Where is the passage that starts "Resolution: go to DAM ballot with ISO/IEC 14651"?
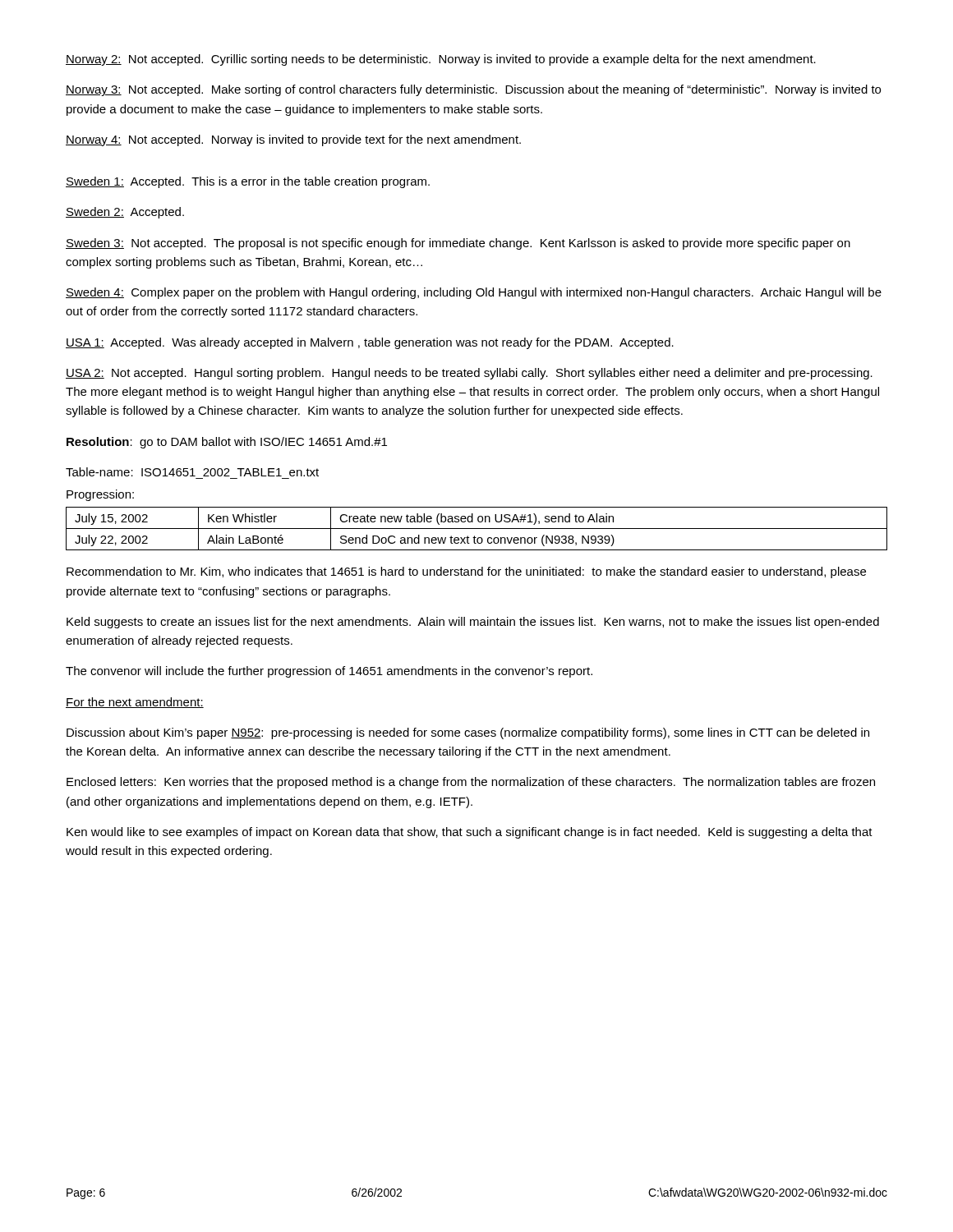Image resolution: width=953 pixels, height=1232 pixels. tap(227, 441)
